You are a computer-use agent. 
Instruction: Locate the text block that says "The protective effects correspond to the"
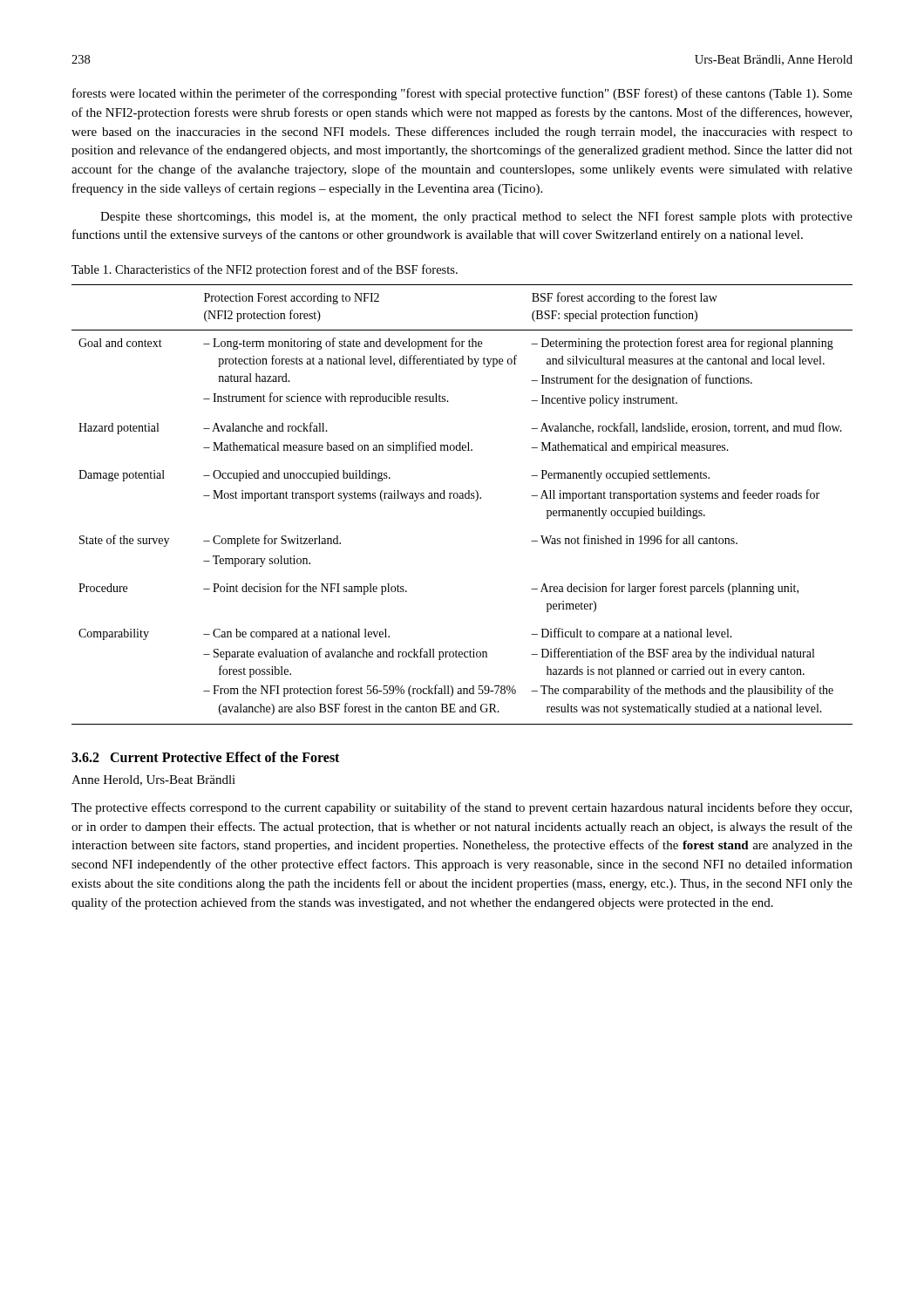[x=462, y=856]
